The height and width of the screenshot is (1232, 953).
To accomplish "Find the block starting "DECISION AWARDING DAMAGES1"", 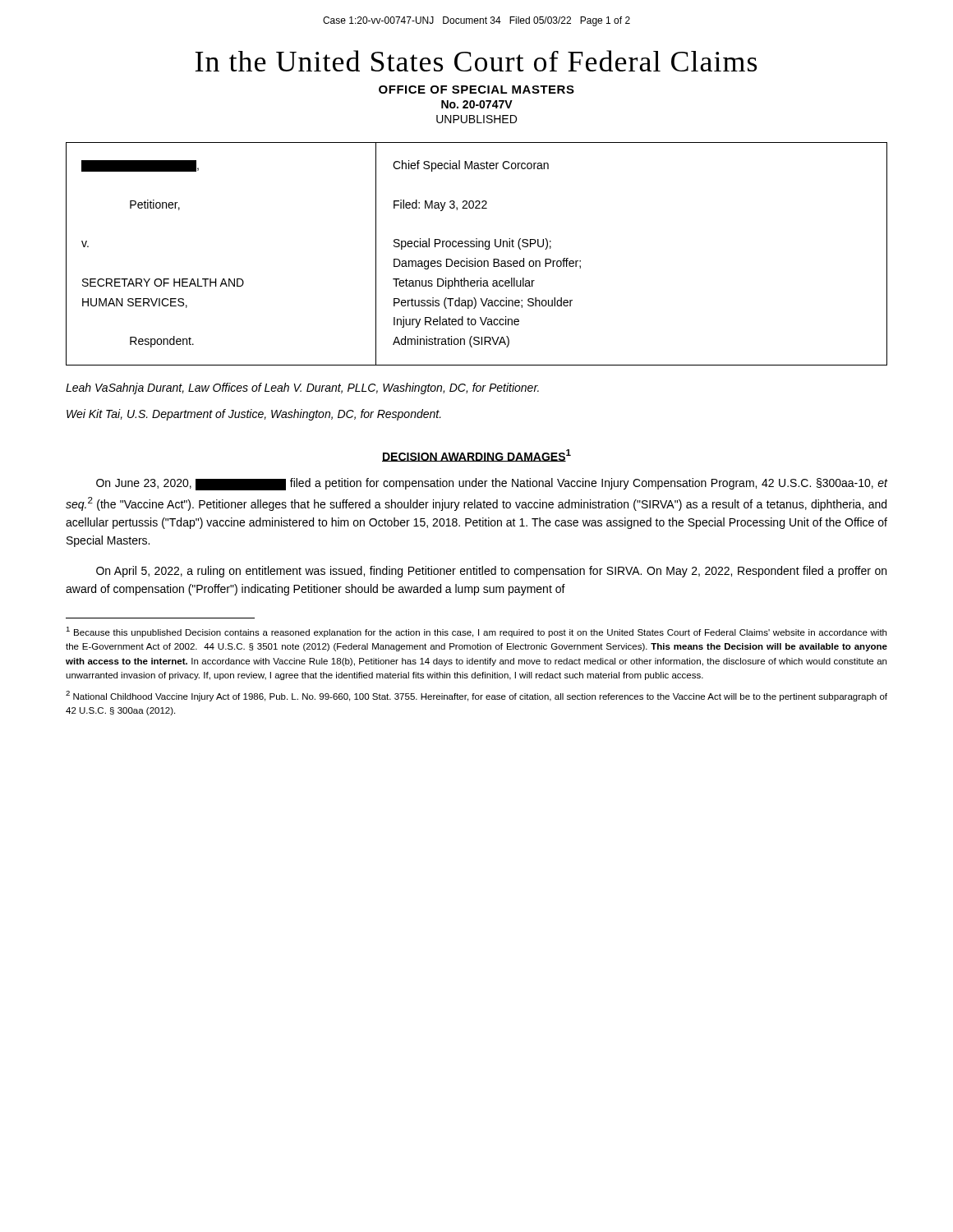I will tap(476, 455).
